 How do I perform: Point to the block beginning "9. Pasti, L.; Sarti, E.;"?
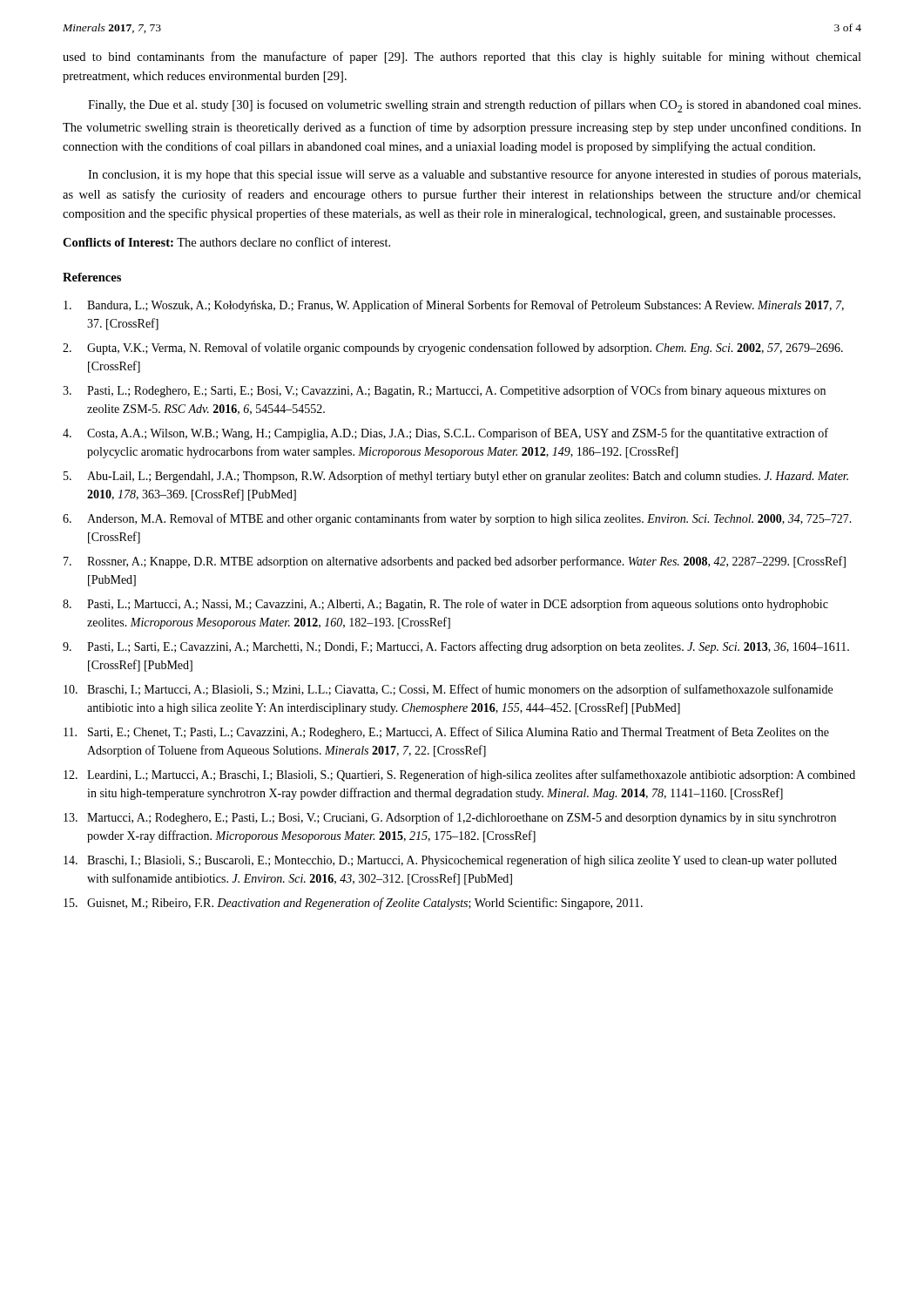tap(462, 656)
